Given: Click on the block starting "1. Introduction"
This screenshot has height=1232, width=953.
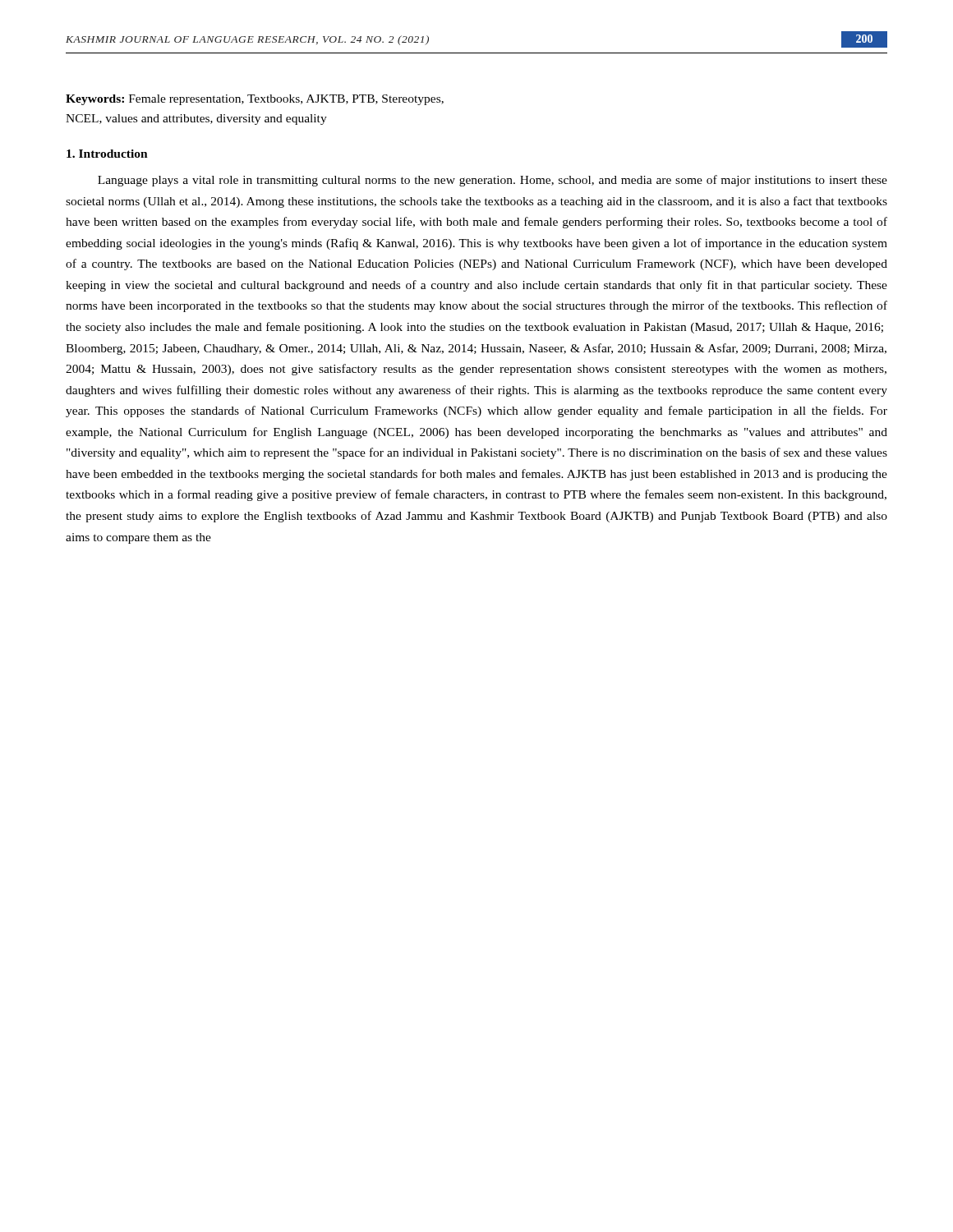Looking at the screenshot, I should tap(107, 153).
